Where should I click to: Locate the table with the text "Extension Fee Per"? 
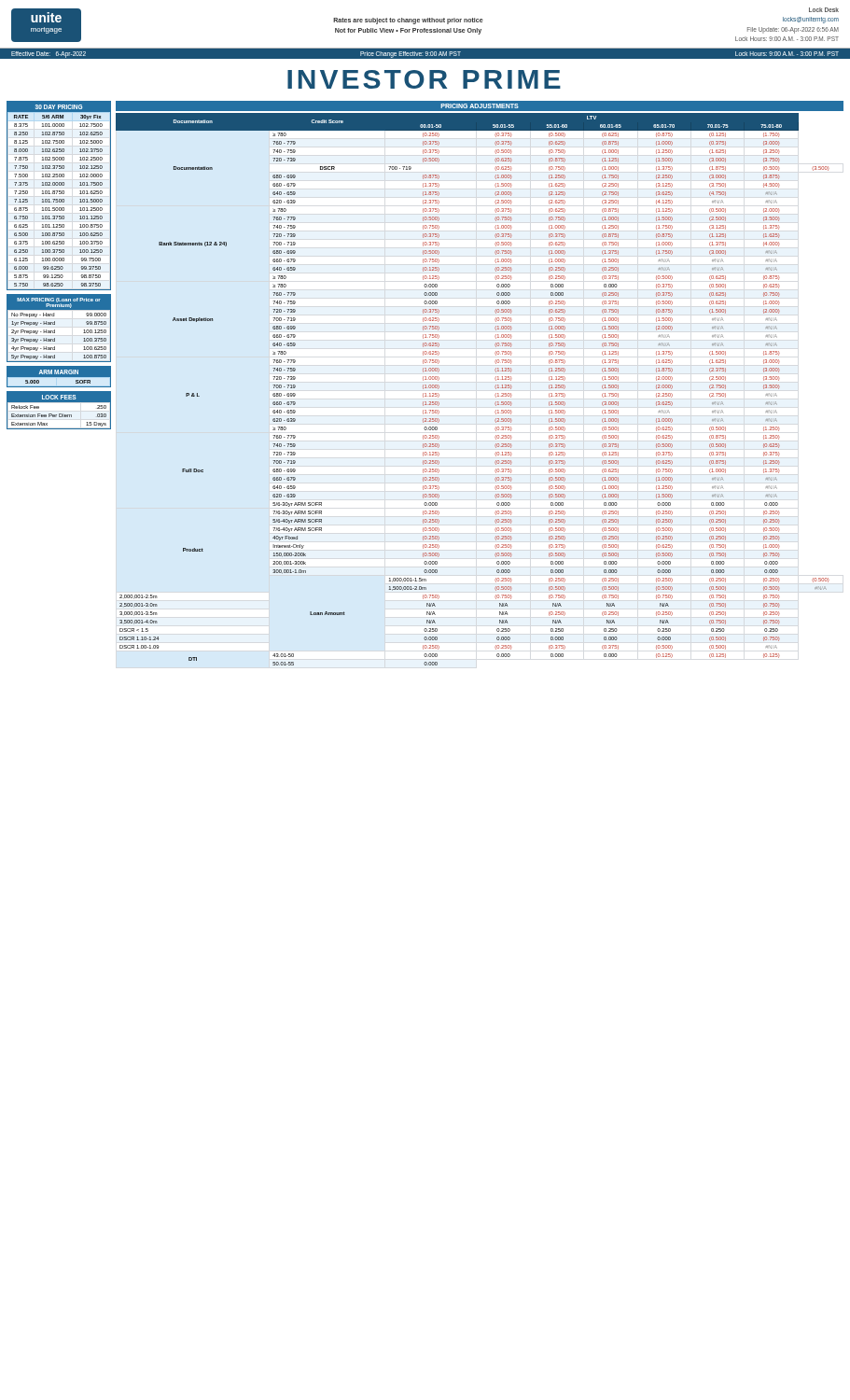click(x=59, y=410)
